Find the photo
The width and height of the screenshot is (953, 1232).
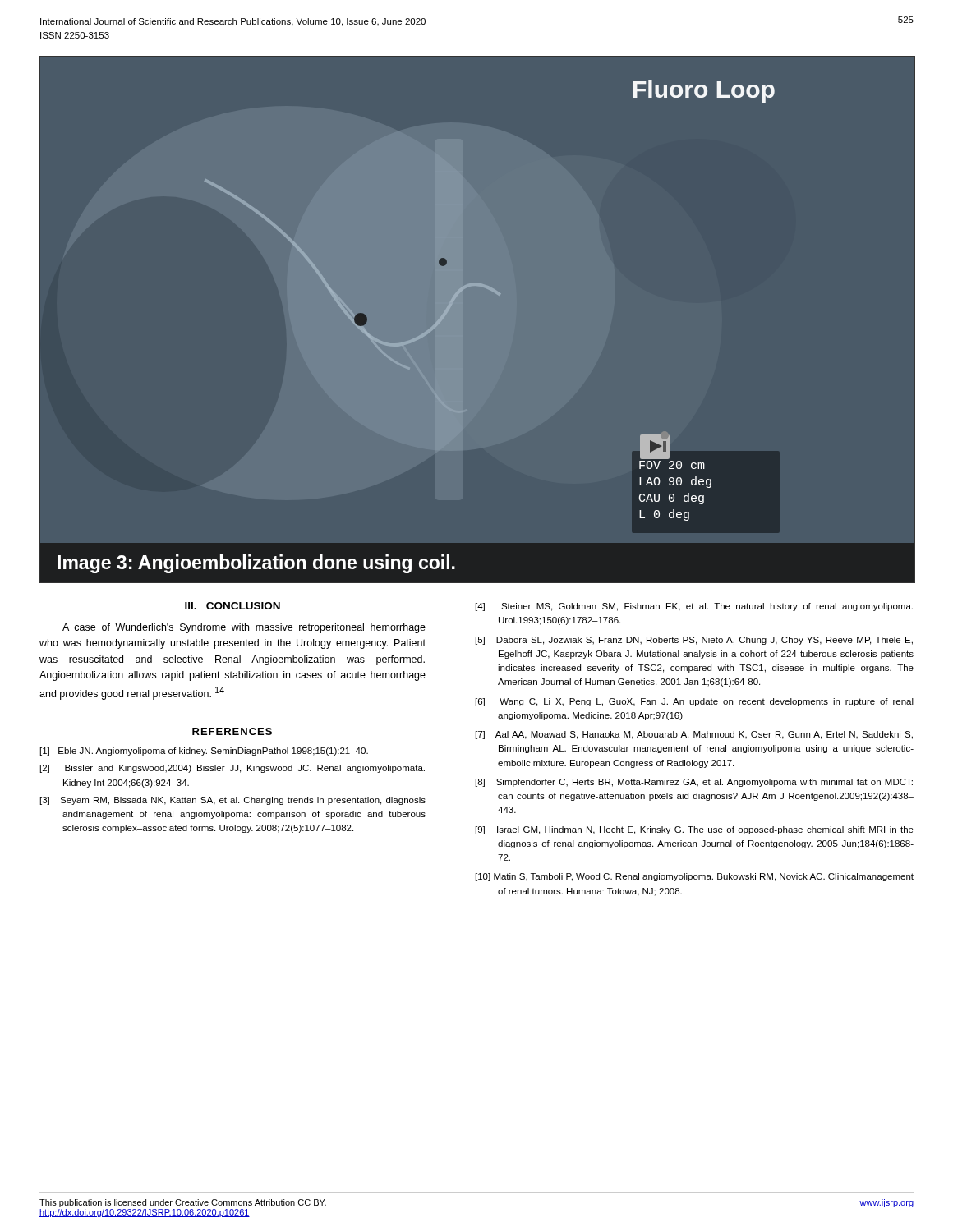tap(476, 319)
